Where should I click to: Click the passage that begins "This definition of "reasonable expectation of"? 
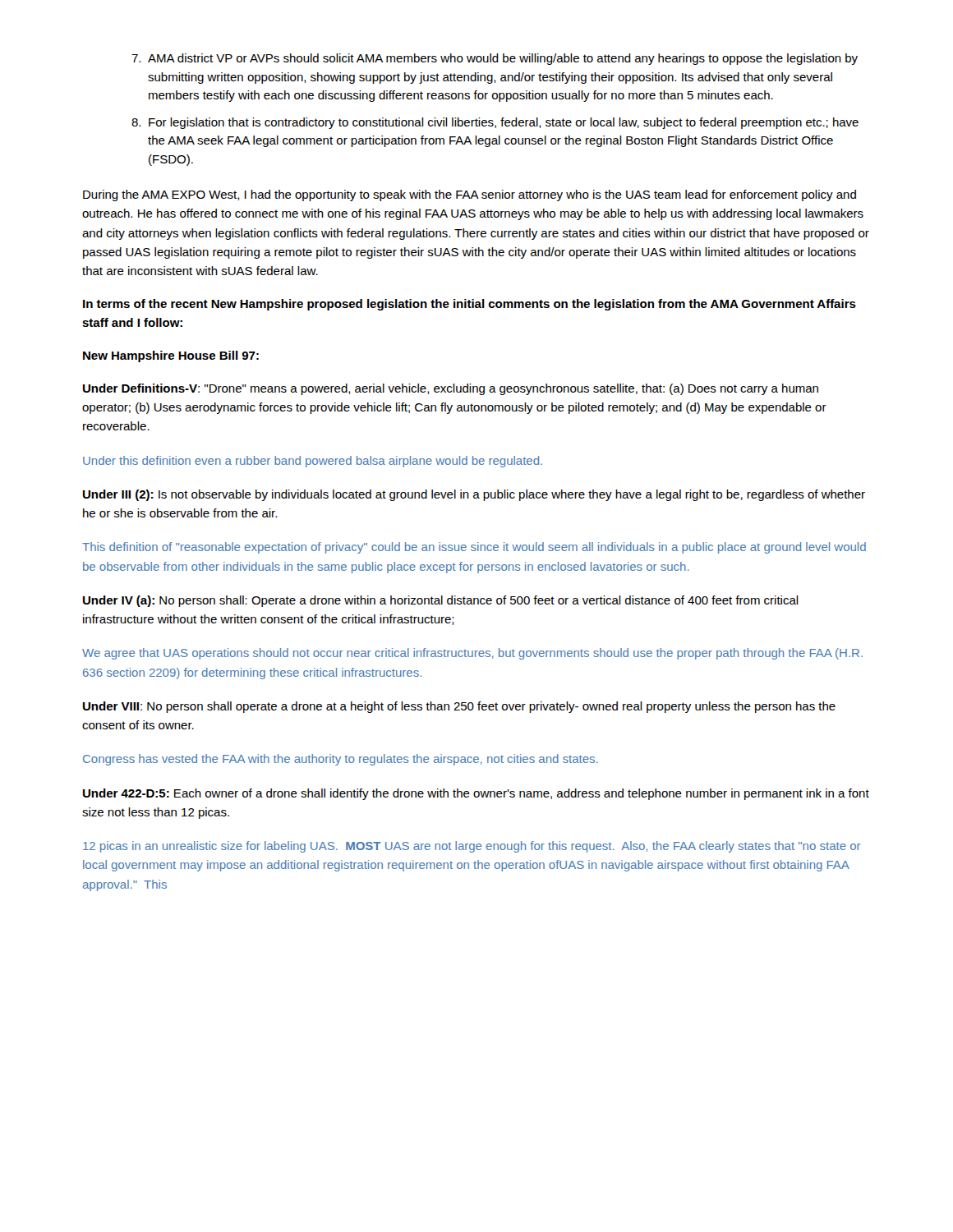coord(474,556)
